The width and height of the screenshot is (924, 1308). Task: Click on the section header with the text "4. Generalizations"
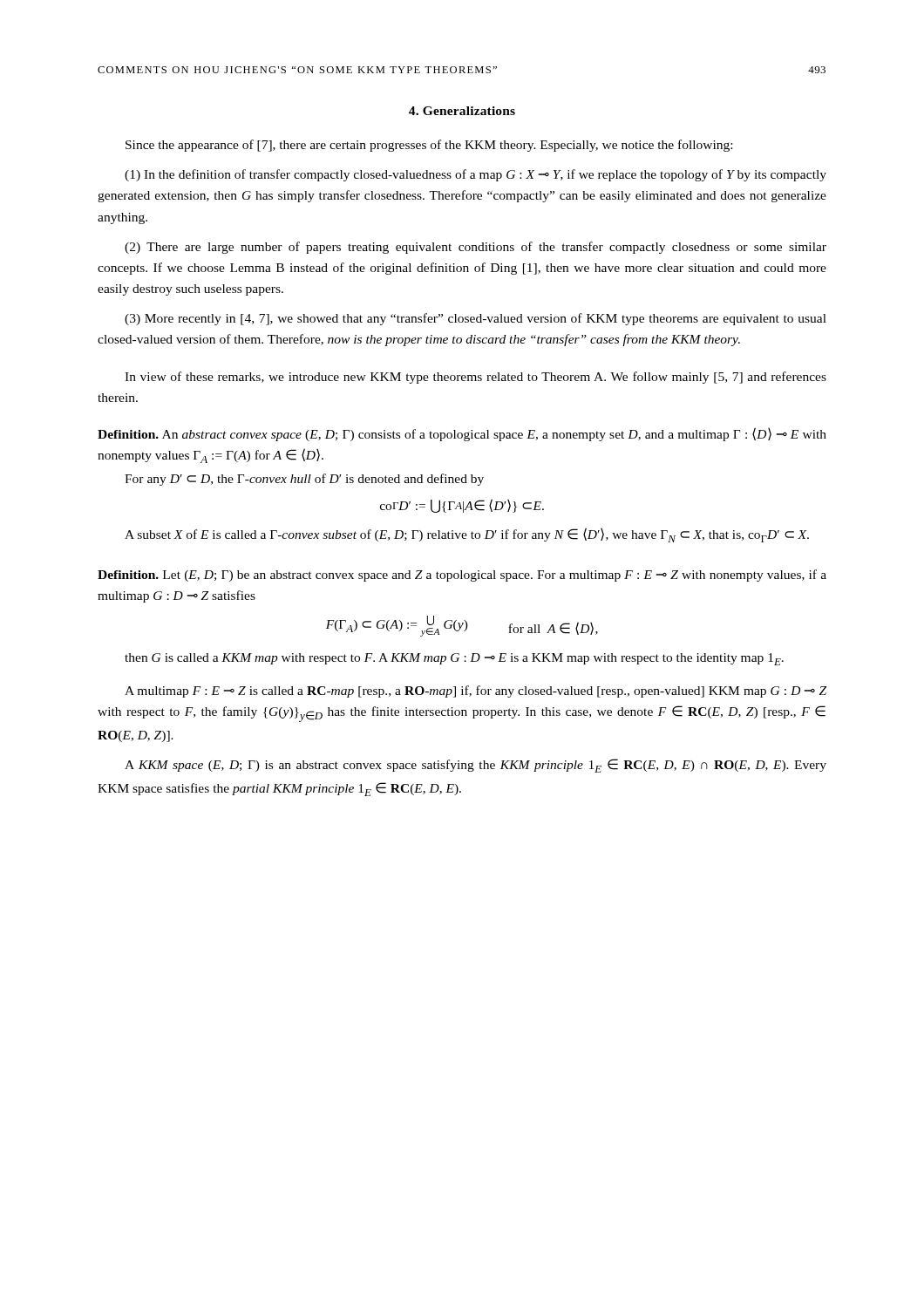point(462,110)
